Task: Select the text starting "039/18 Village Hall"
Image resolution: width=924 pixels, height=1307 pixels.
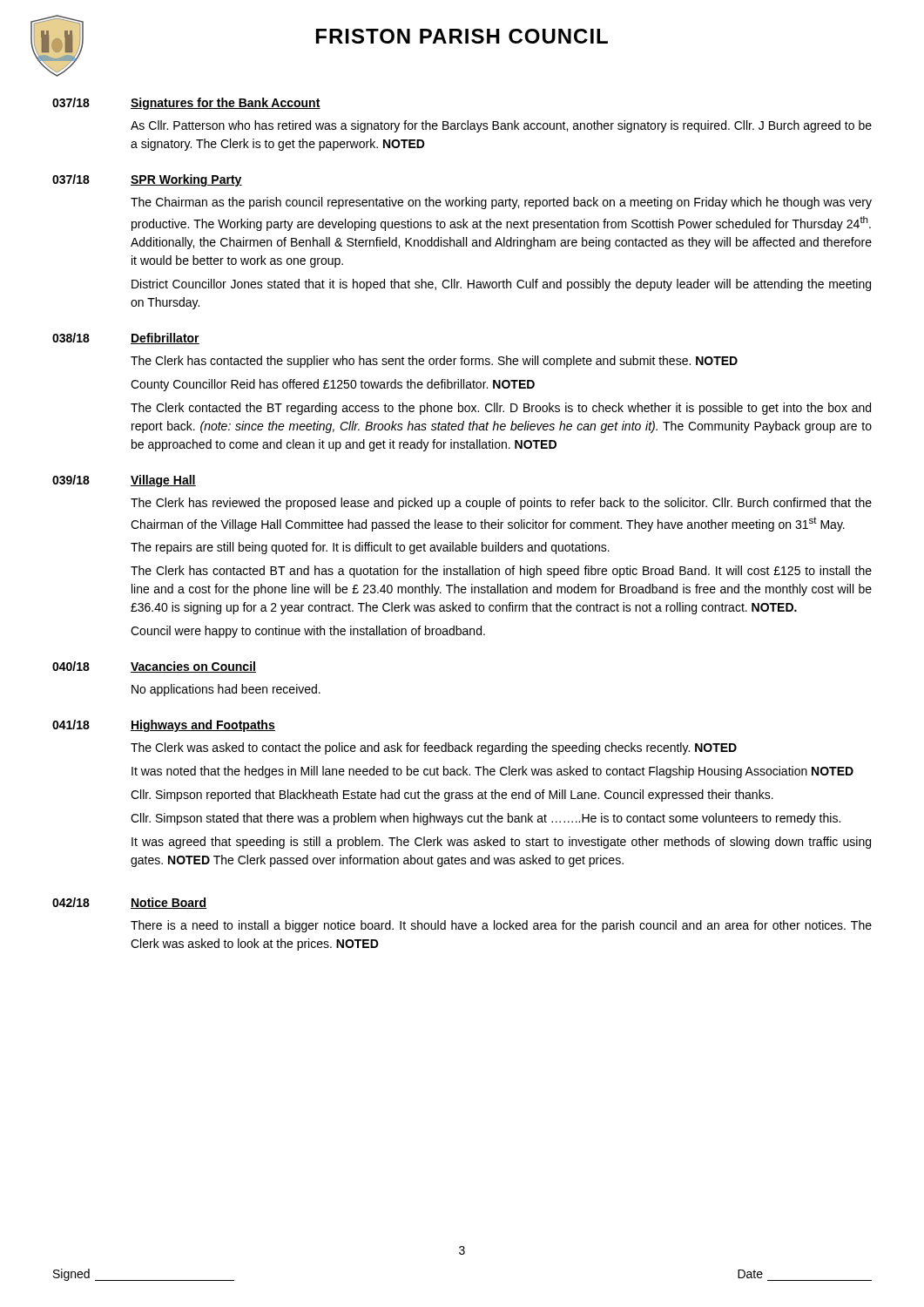Action: (71, 481)
